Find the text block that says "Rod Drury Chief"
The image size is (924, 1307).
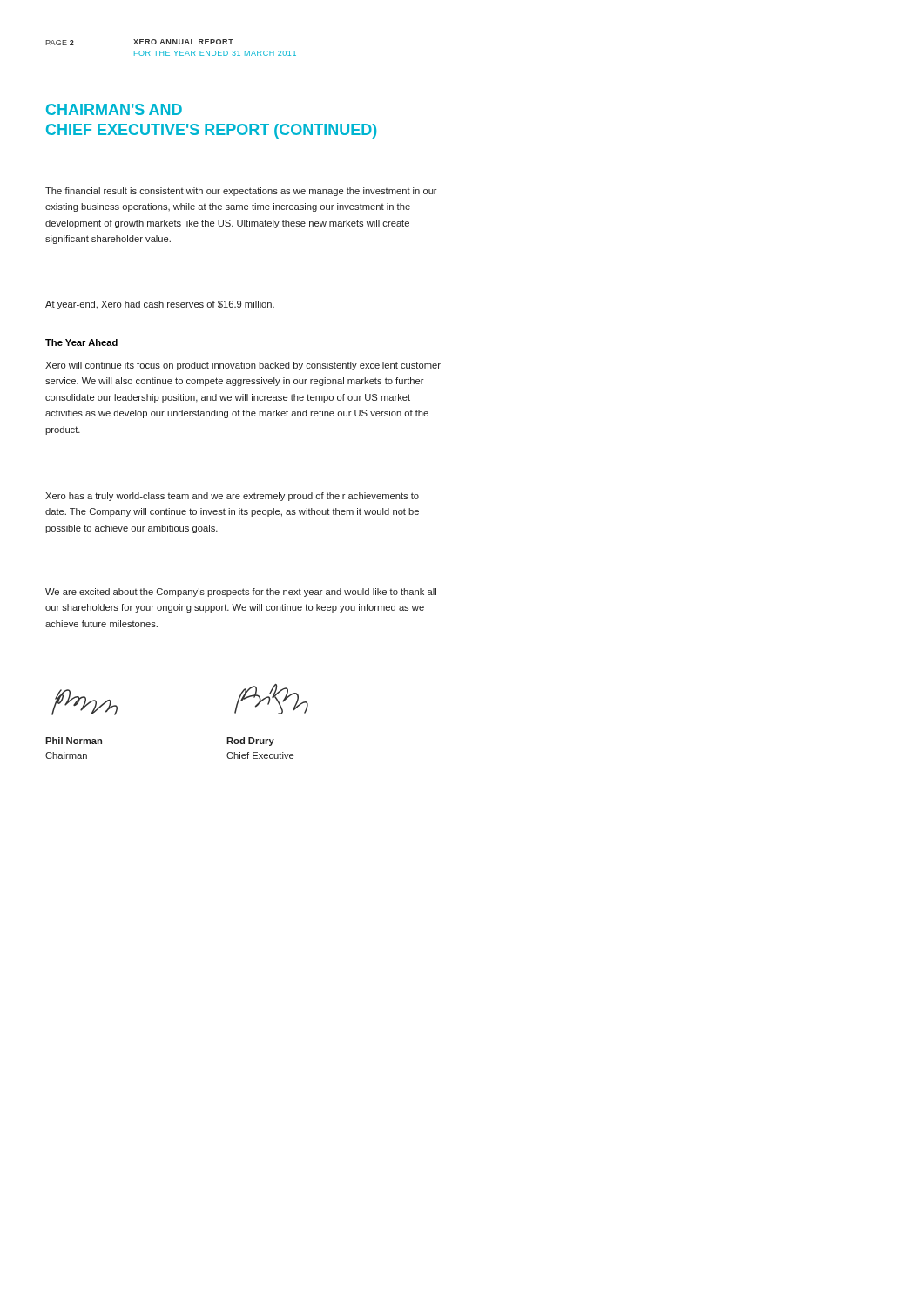(260, 748)
